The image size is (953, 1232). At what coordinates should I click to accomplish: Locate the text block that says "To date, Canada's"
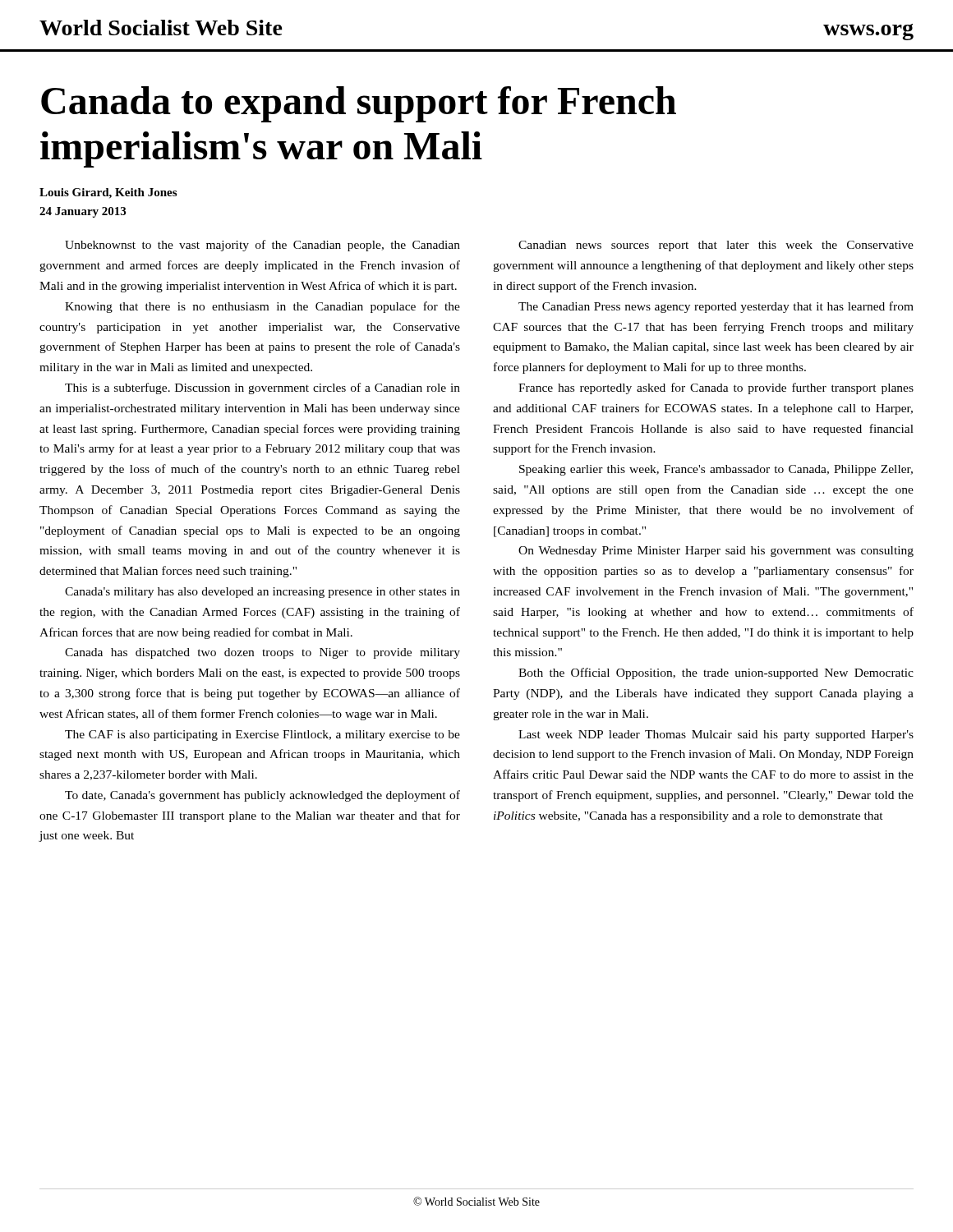(x=250, y=816)
